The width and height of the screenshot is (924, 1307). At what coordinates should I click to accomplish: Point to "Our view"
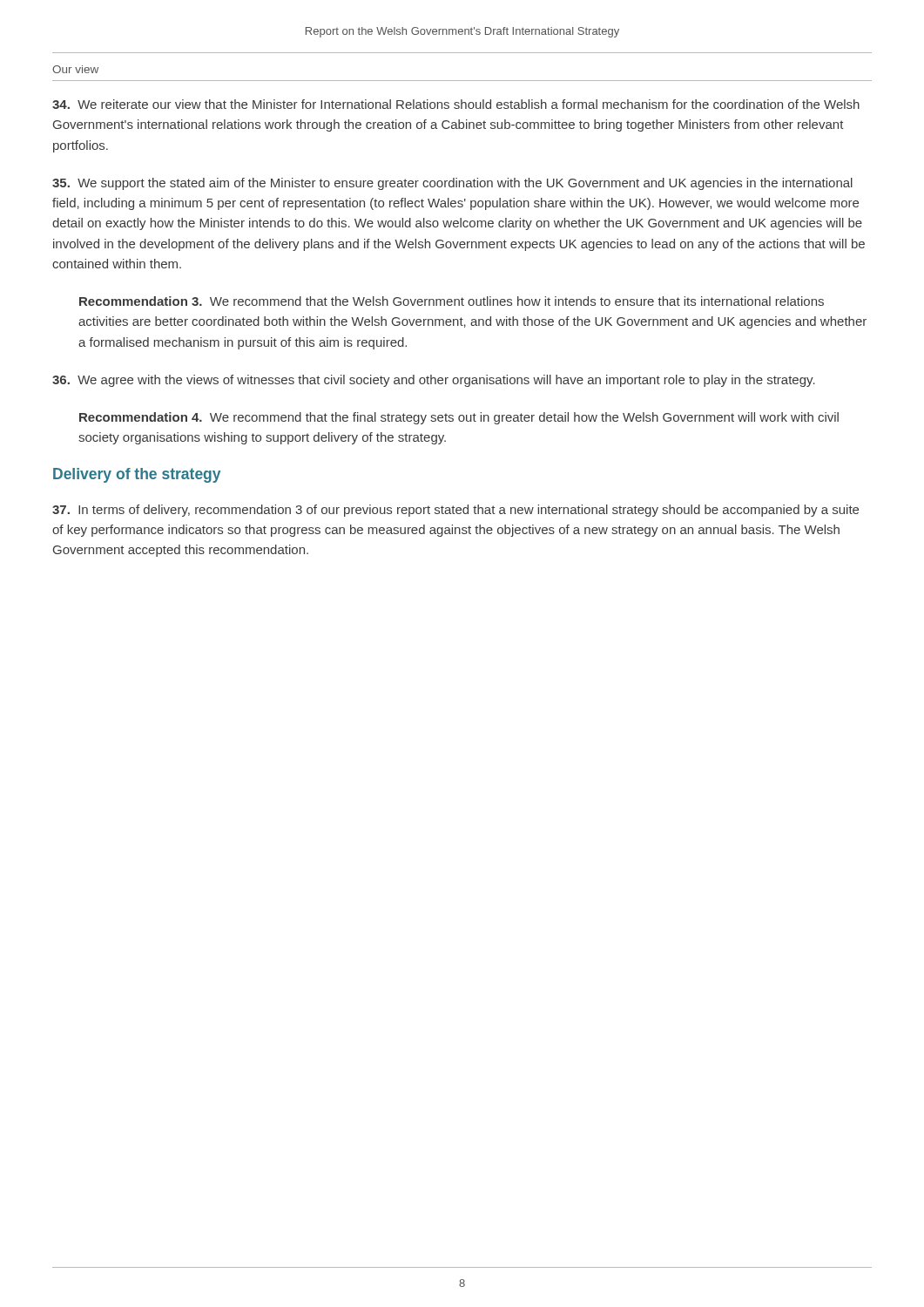(75, 69)
